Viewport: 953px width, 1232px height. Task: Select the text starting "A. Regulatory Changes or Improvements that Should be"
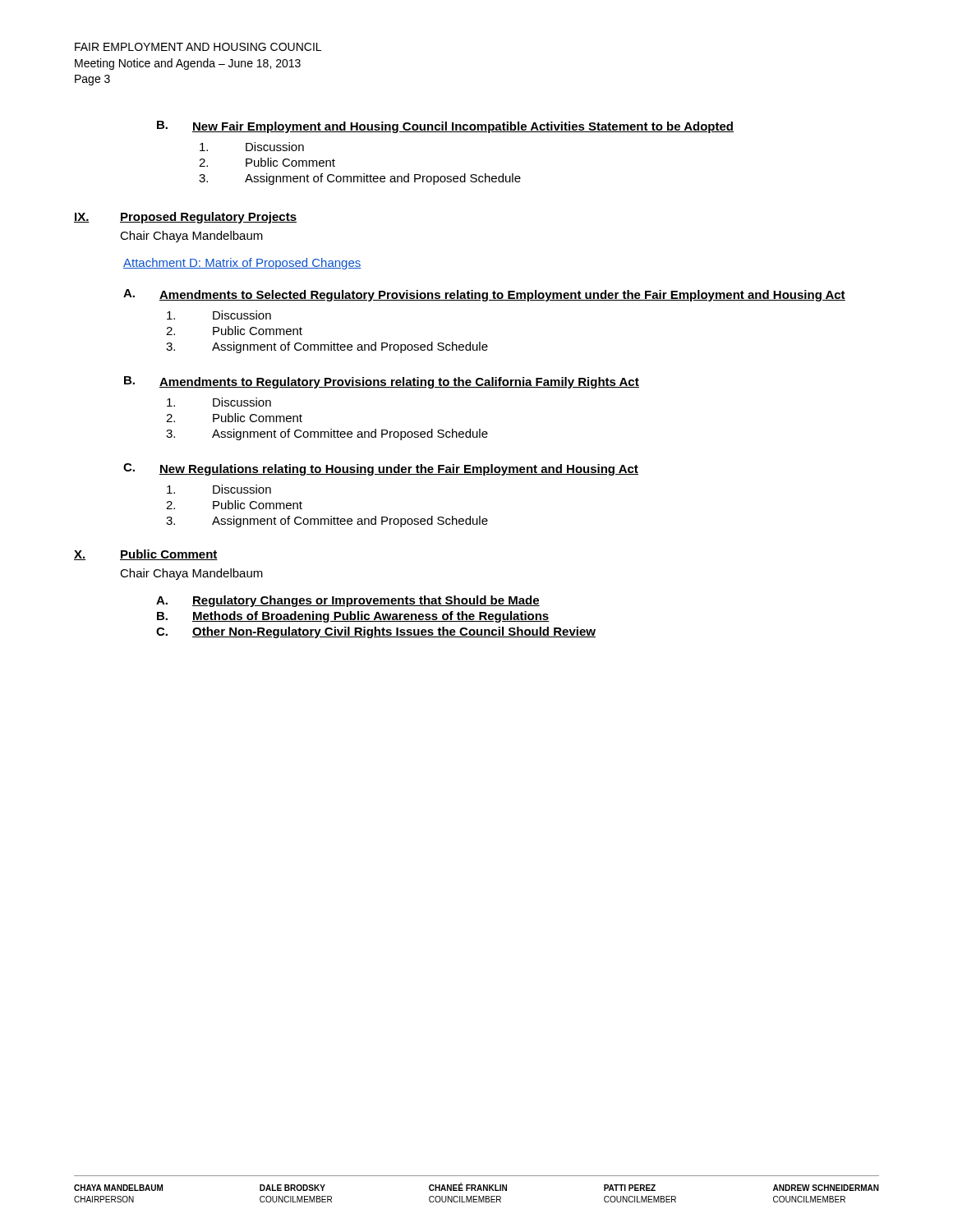click(348, 600)
